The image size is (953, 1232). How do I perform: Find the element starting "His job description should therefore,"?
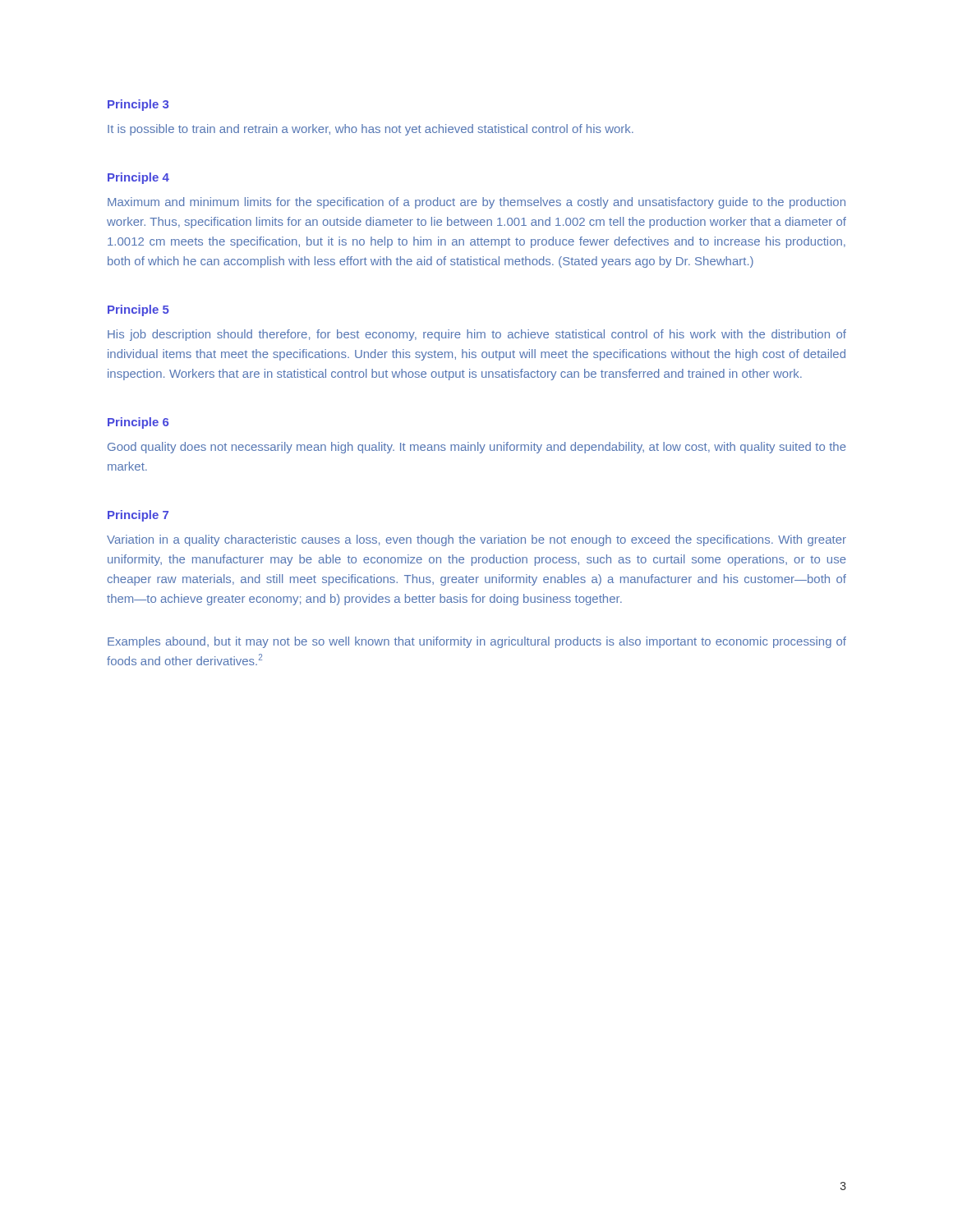coord(476,354)
